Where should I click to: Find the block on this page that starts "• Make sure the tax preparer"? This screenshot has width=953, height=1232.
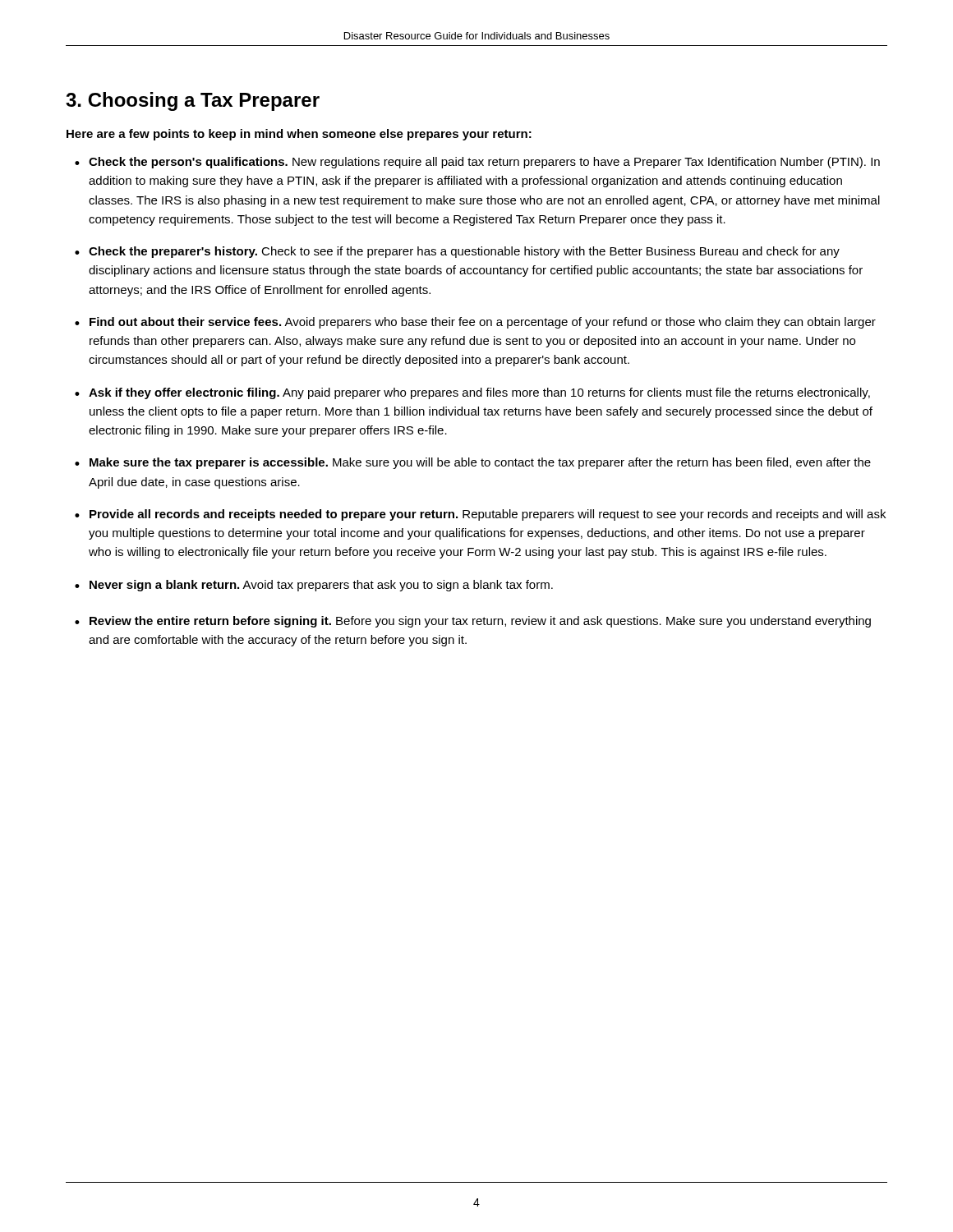tap(476, 472)
